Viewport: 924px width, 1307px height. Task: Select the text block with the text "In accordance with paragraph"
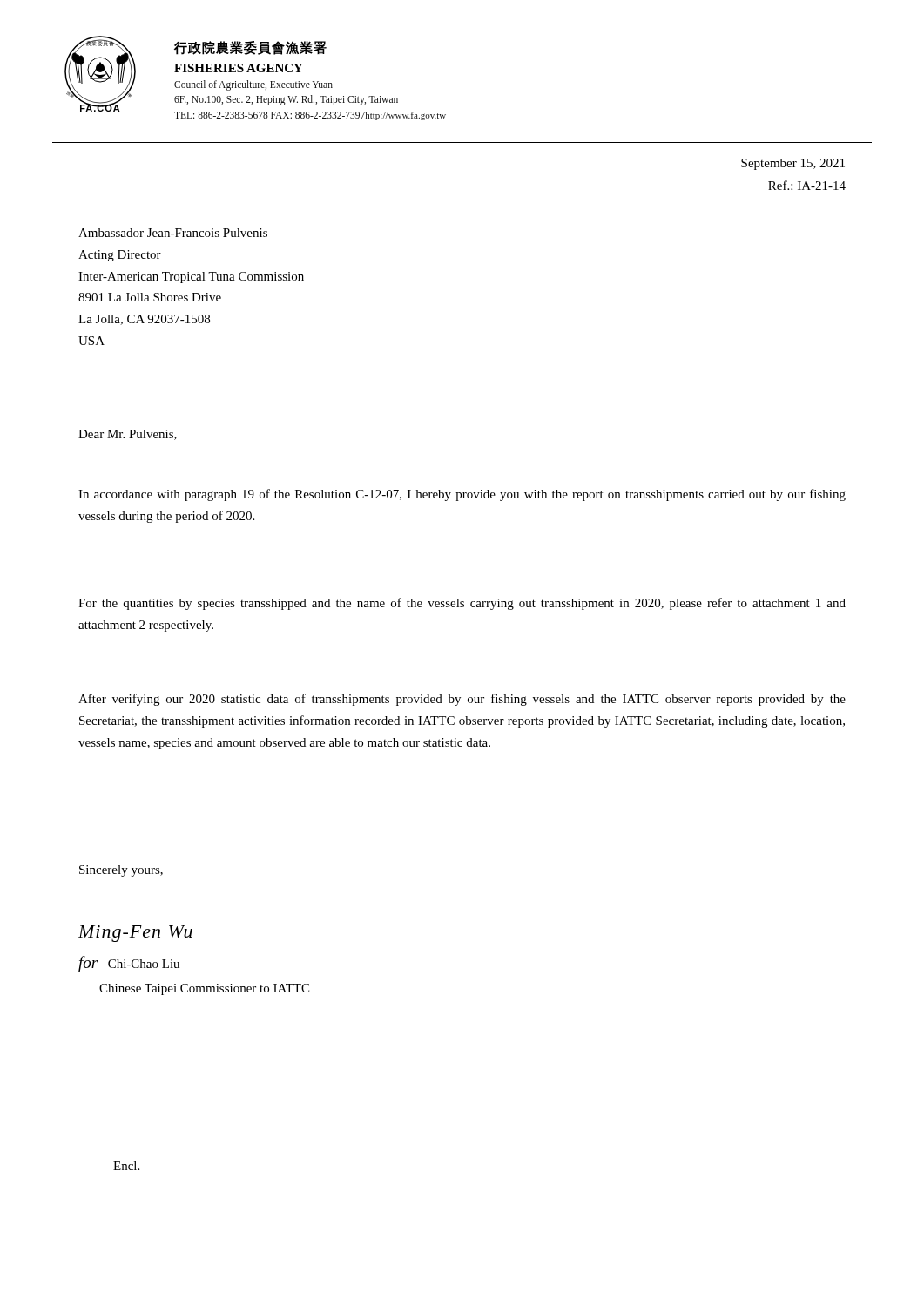click(x=462, y=505)
